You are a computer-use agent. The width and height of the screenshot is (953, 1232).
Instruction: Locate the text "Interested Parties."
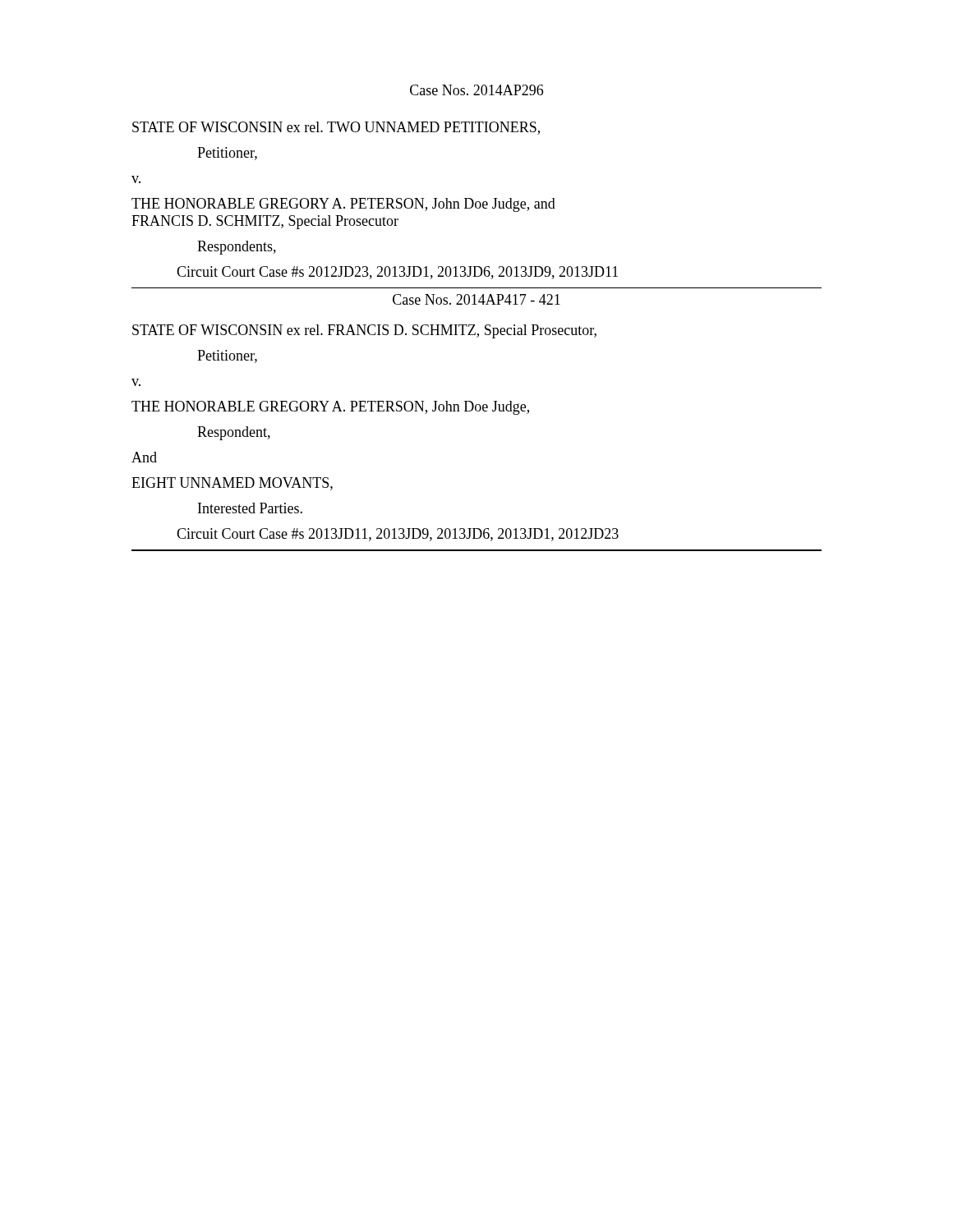point(250,508)
